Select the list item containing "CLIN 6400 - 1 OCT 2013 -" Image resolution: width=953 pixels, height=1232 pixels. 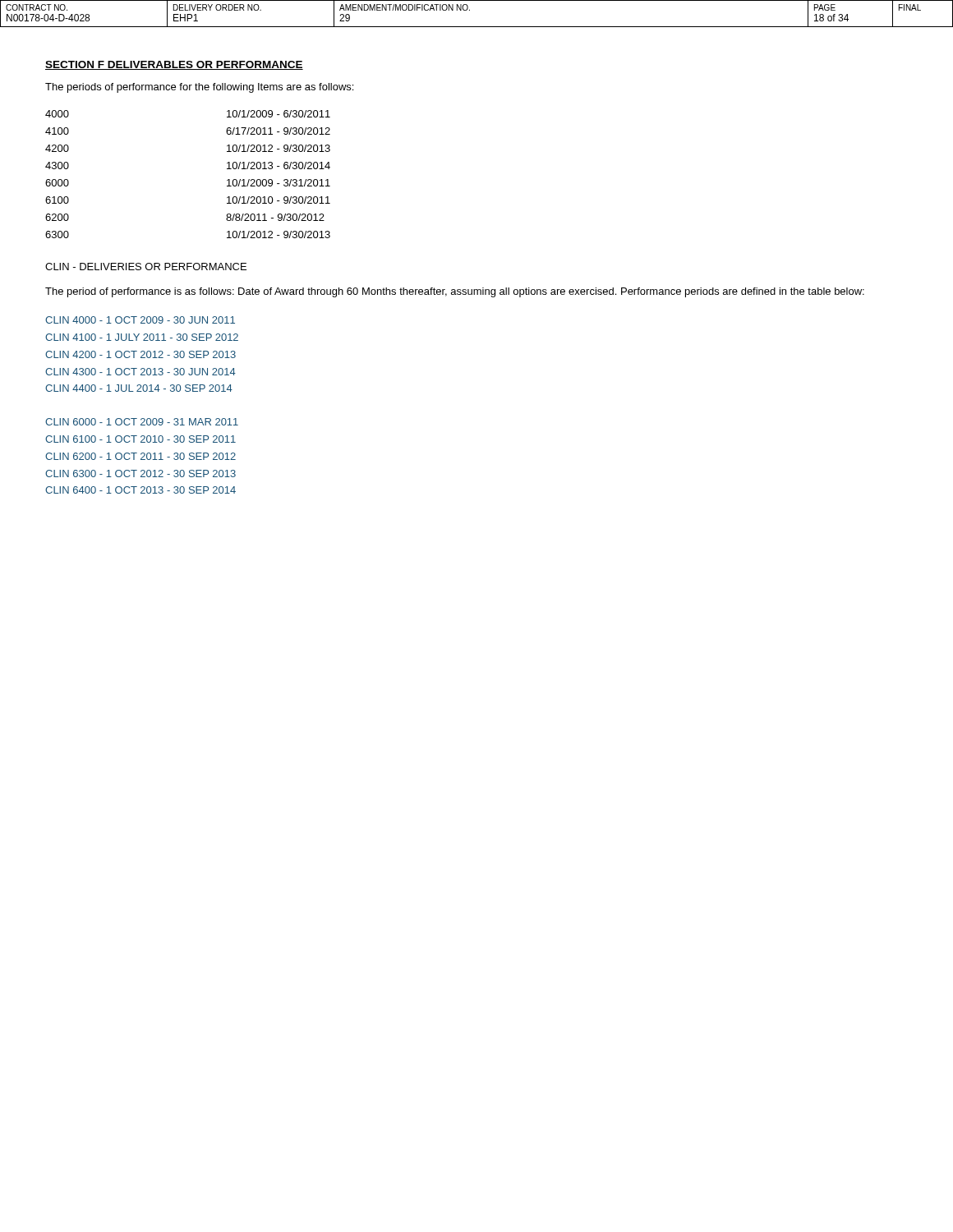click(140, 490)
